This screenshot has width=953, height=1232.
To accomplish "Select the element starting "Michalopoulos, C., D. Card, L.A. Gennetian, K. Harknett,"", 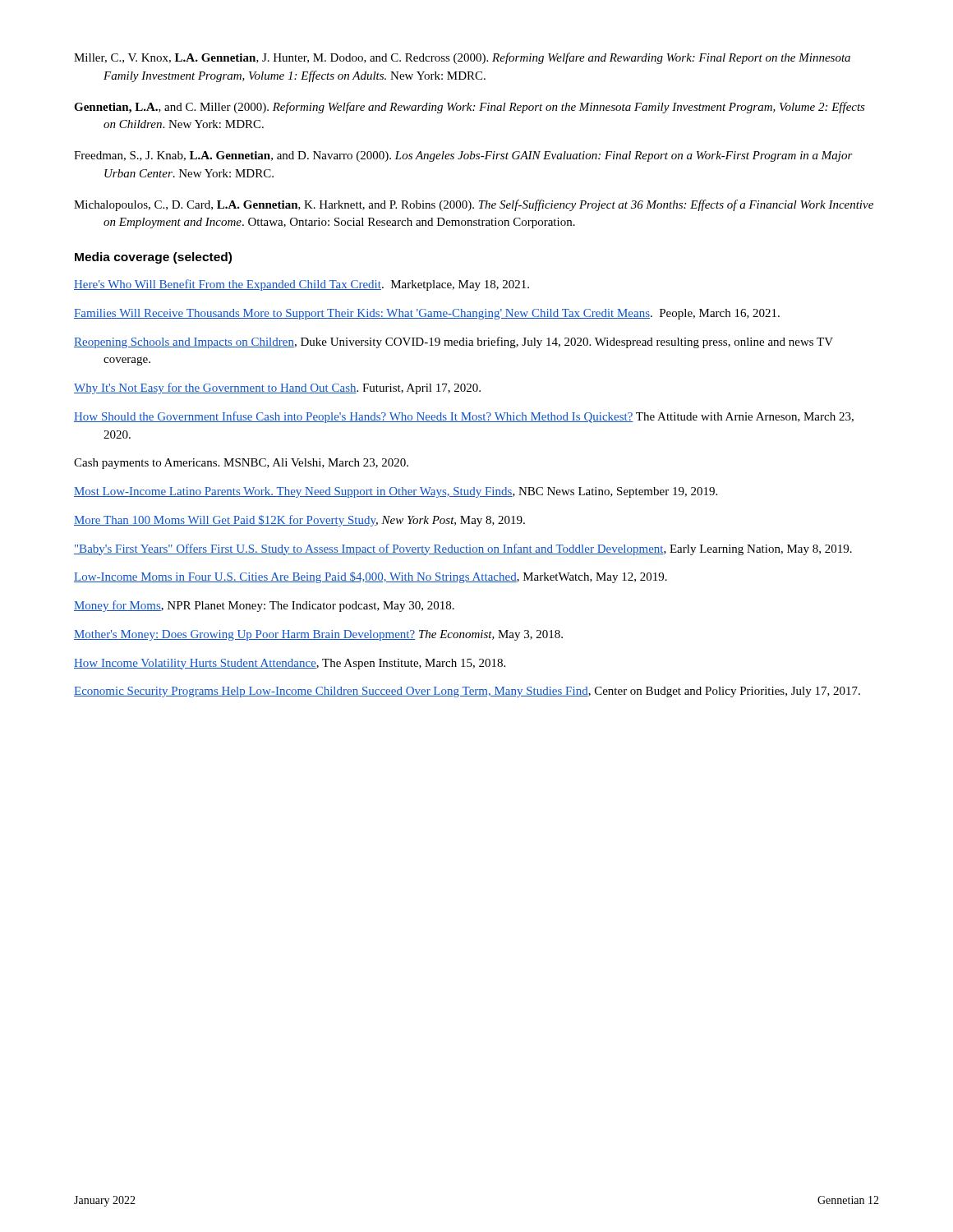I will (x=474, y=213).
